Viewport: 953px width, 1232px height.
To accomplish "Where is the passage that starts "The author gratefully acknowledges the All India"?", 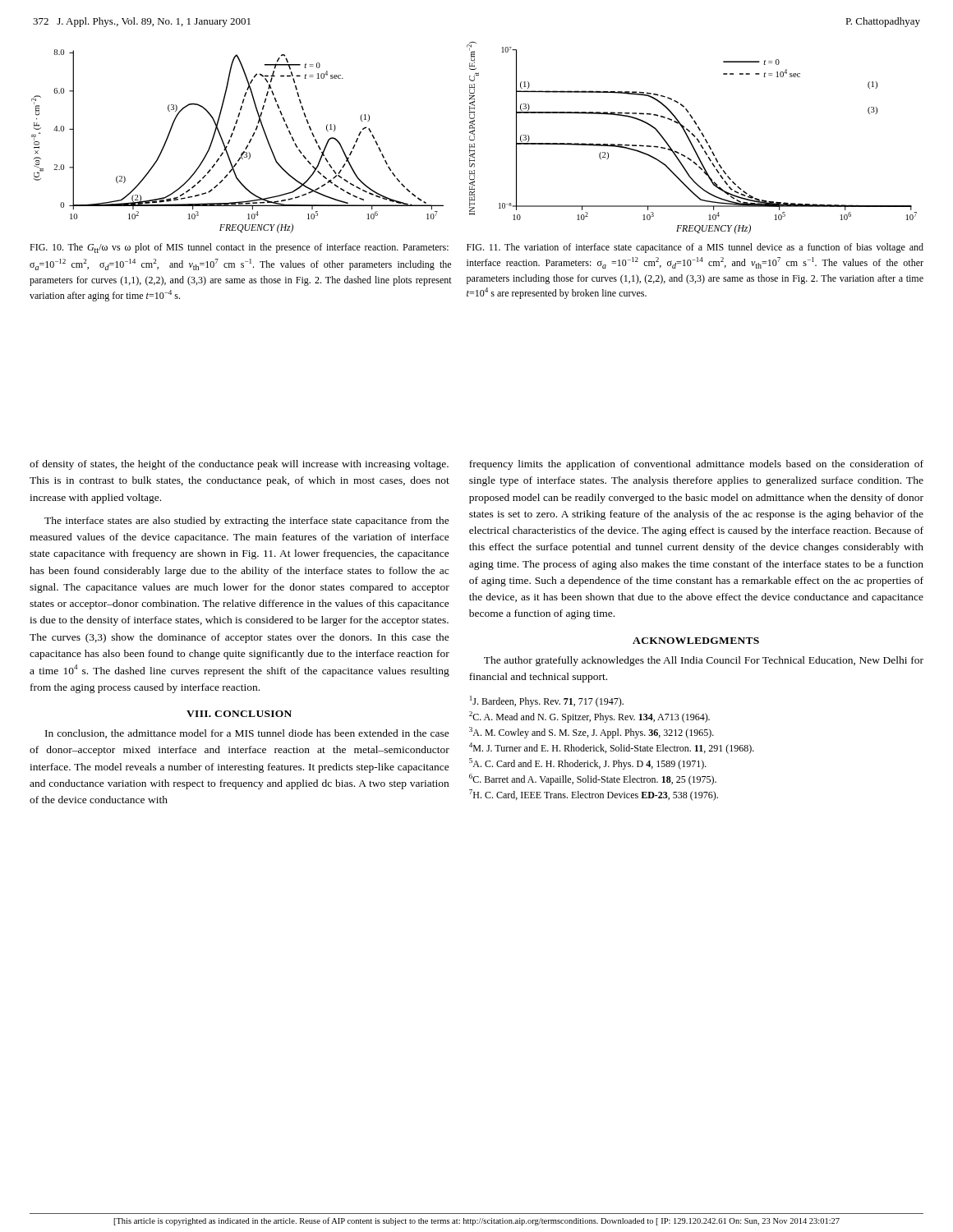I will tap(696, 668).
